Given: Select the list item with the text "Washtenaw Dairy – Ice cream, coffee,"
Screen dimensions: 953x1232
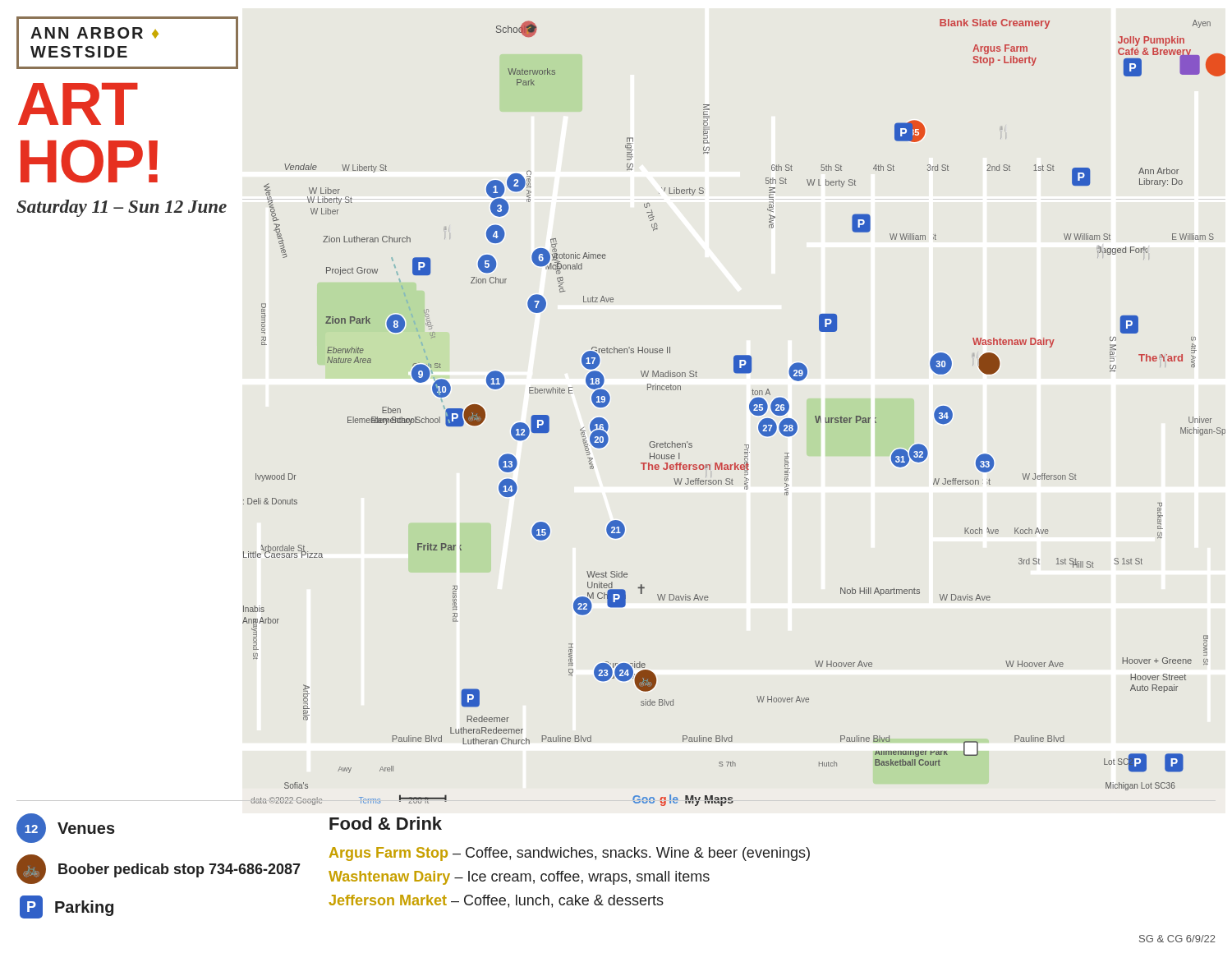Looking at the screenshot, I should coord(519,877).
